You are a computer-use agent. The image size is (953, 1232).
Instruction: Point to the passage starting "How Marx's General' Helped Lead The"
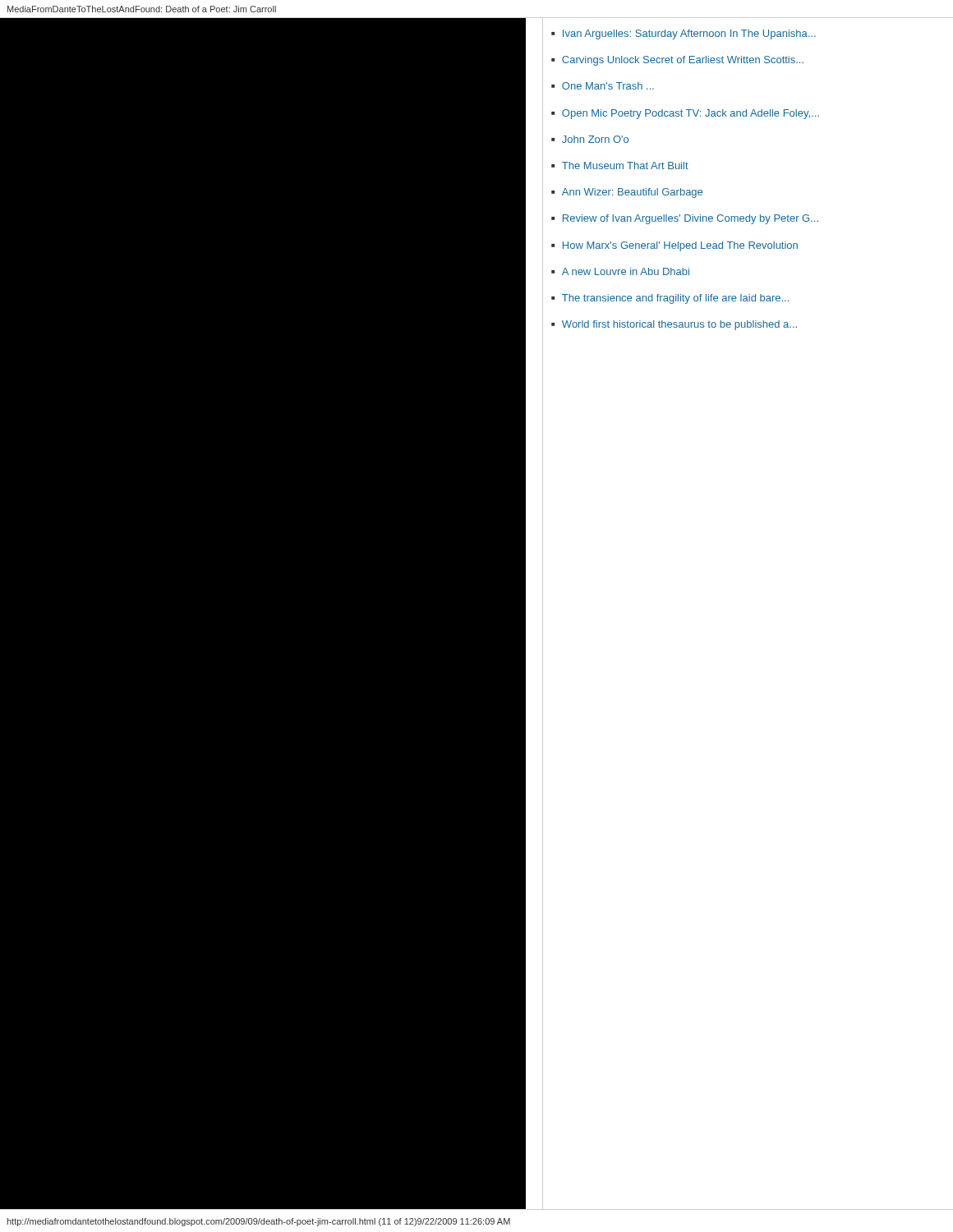coord(680,245)
